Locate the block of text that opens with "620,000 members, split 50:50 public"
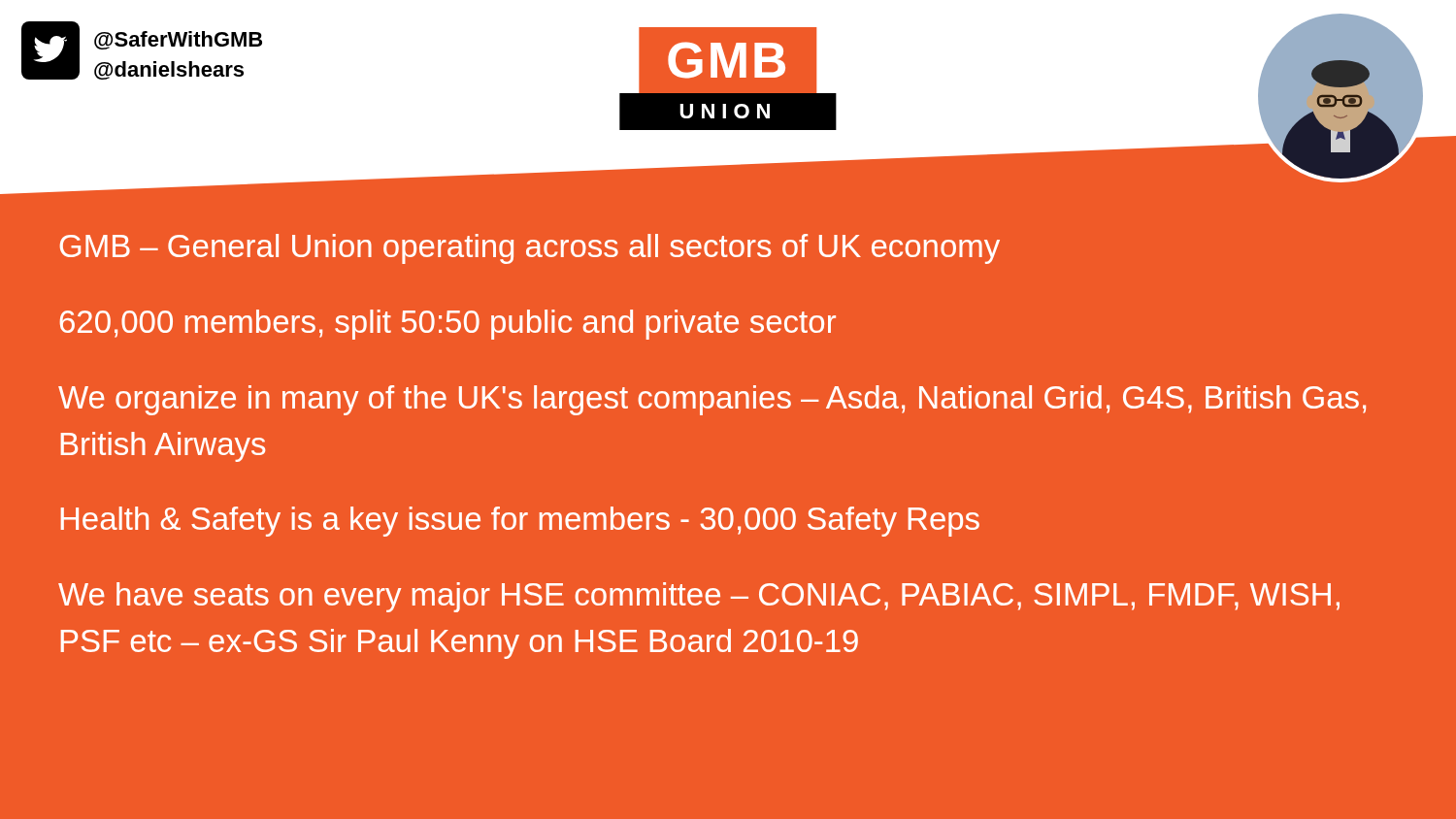The width and height of the screenshot is (1456, 819). click(x=447, y=322)
